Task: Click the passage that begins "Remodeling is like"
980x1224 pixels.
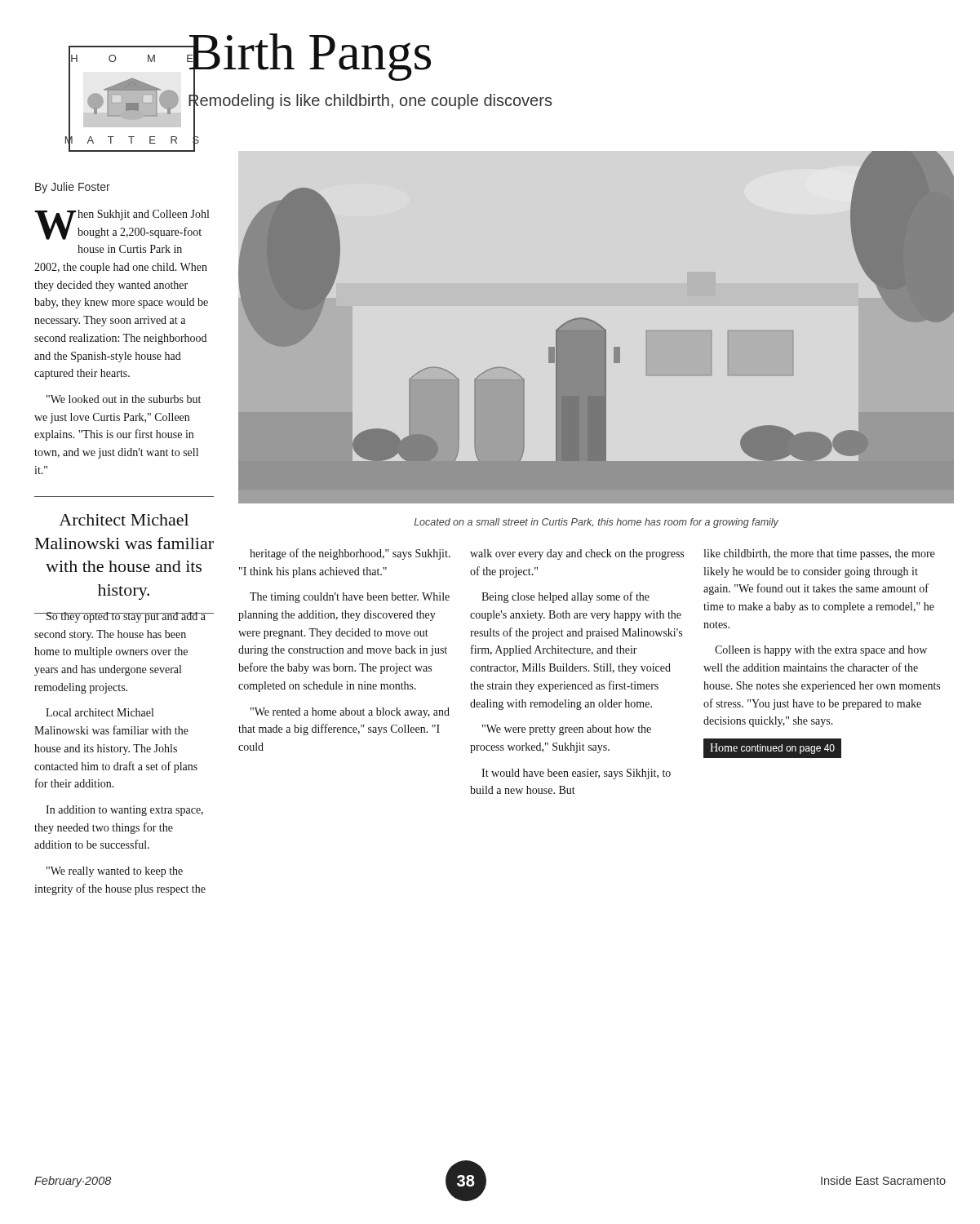Action: click(x=370, y=100)
